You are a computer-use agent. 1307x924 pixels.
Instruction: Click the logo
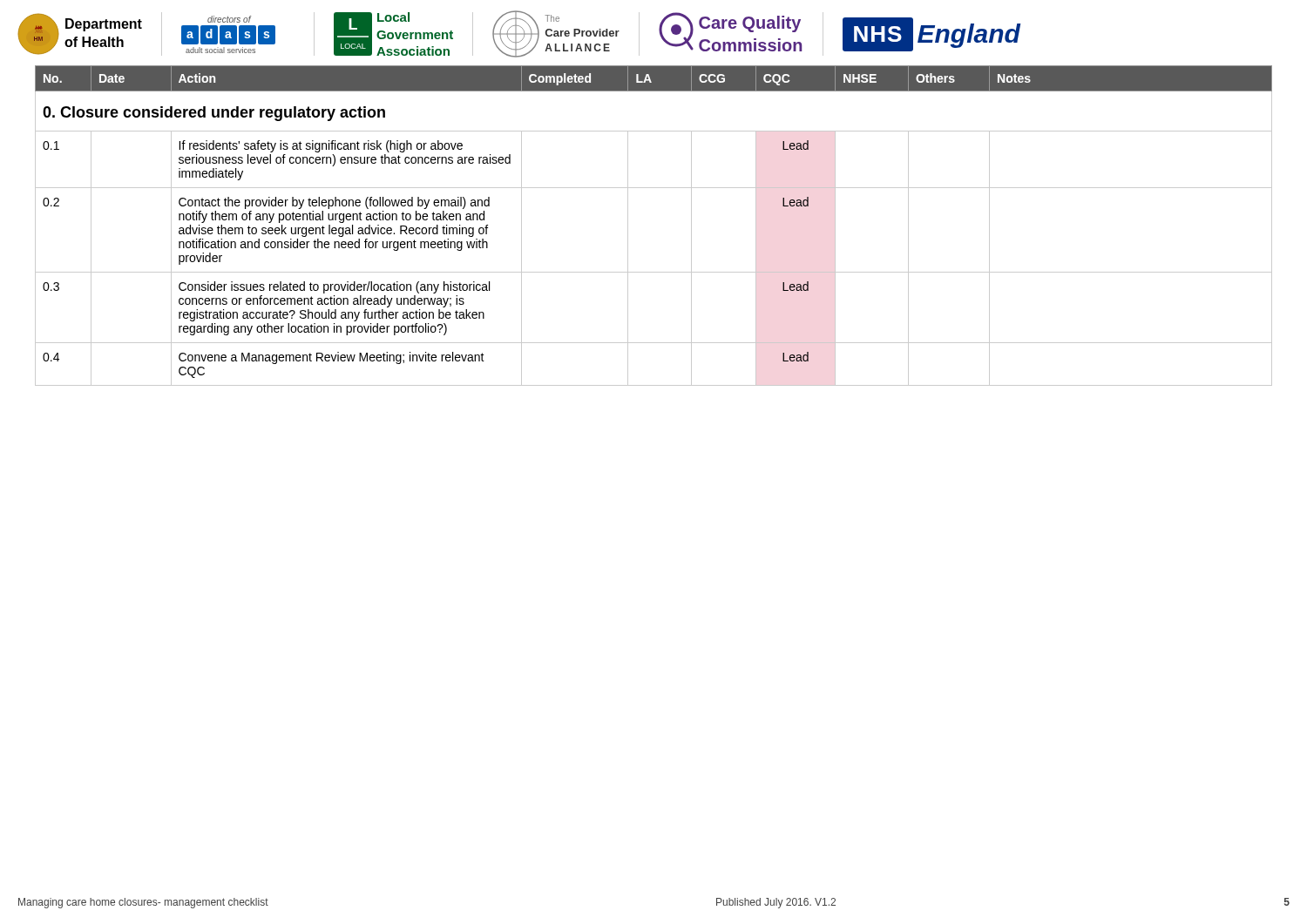tap(654, 32)
